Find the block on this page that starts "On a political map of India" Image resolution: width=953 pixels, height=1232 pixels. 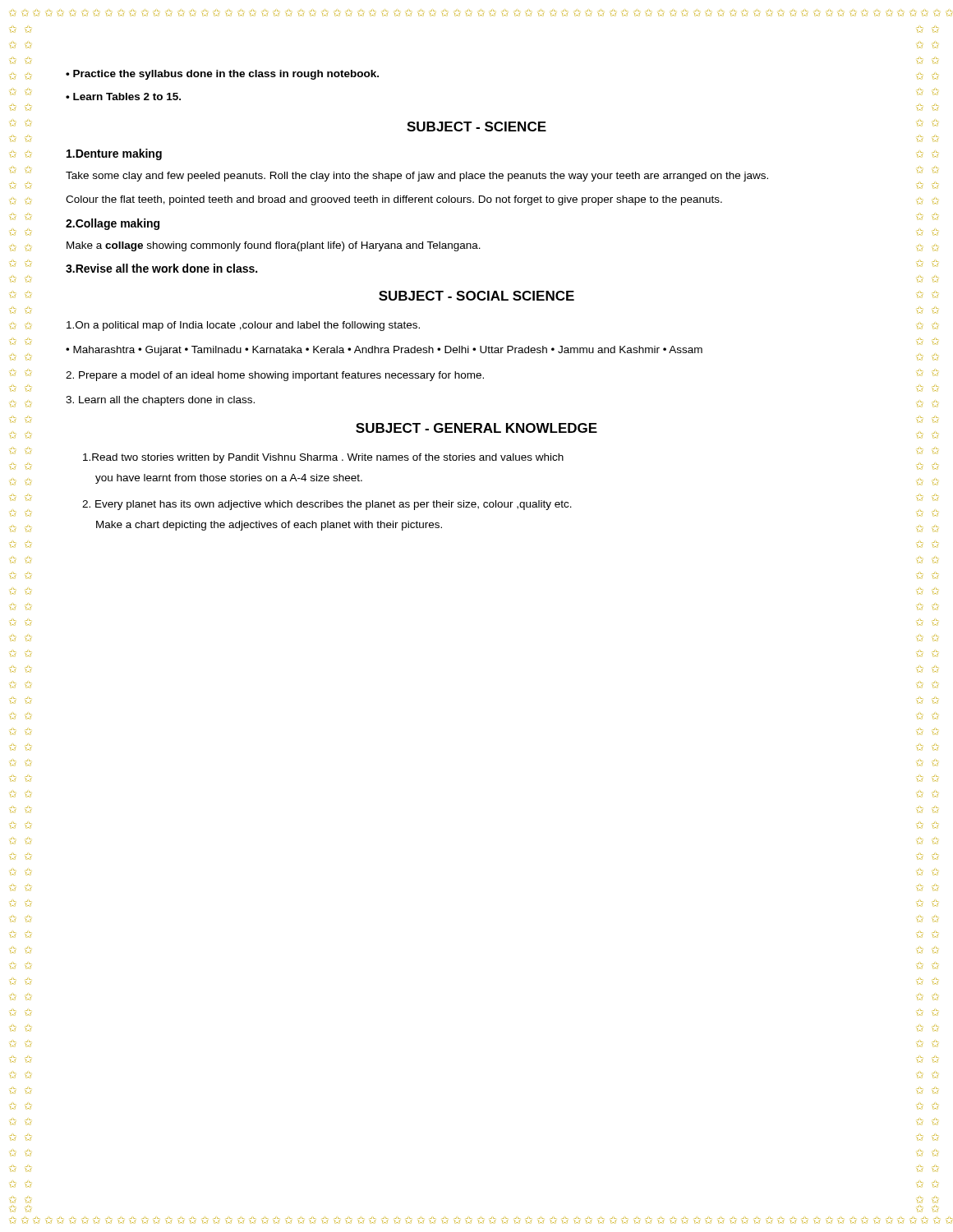coord(243,325)
